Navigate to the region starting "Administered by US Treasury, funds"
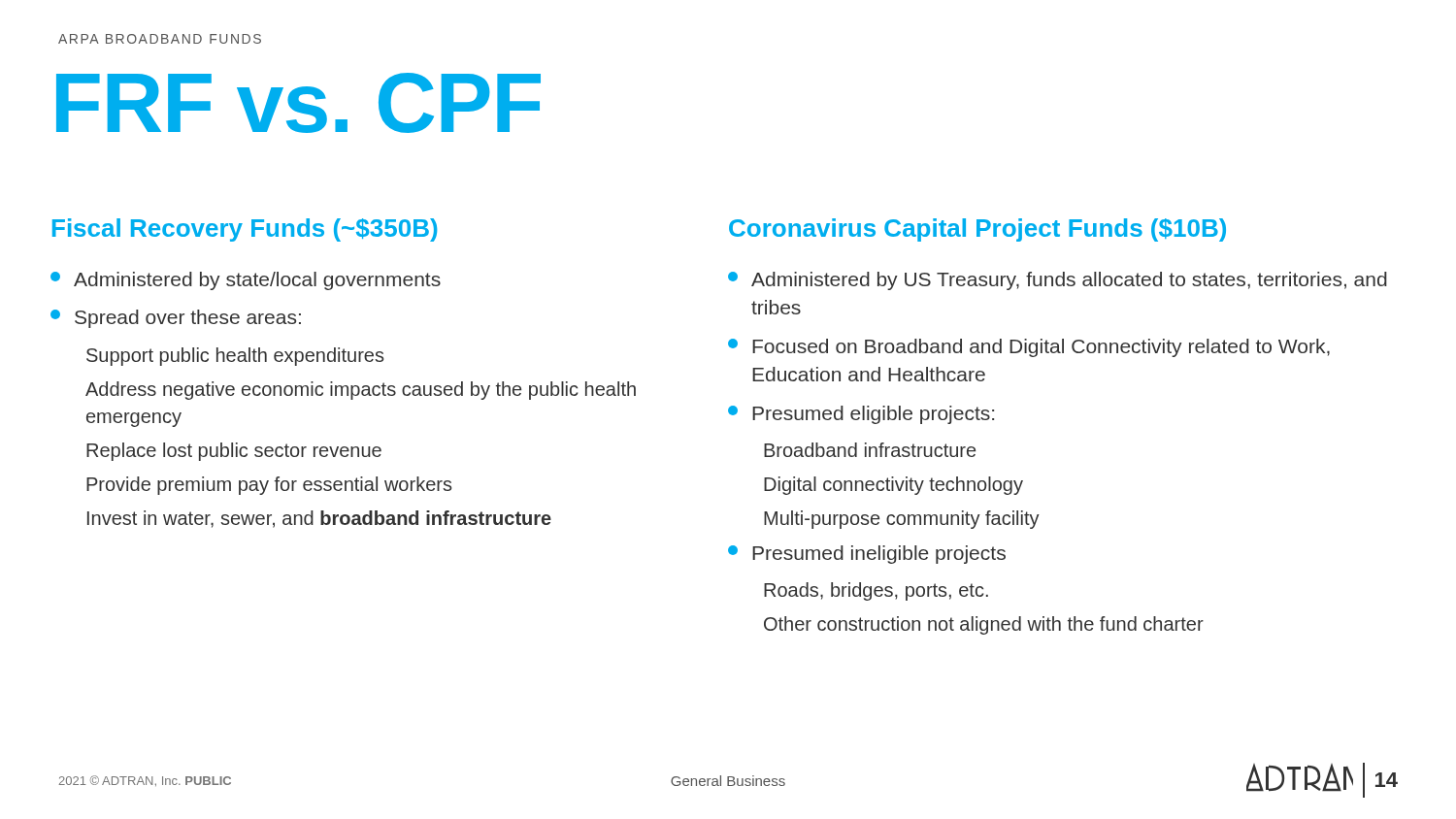This screenshot has width=1456, height=819. (1068, 293)
